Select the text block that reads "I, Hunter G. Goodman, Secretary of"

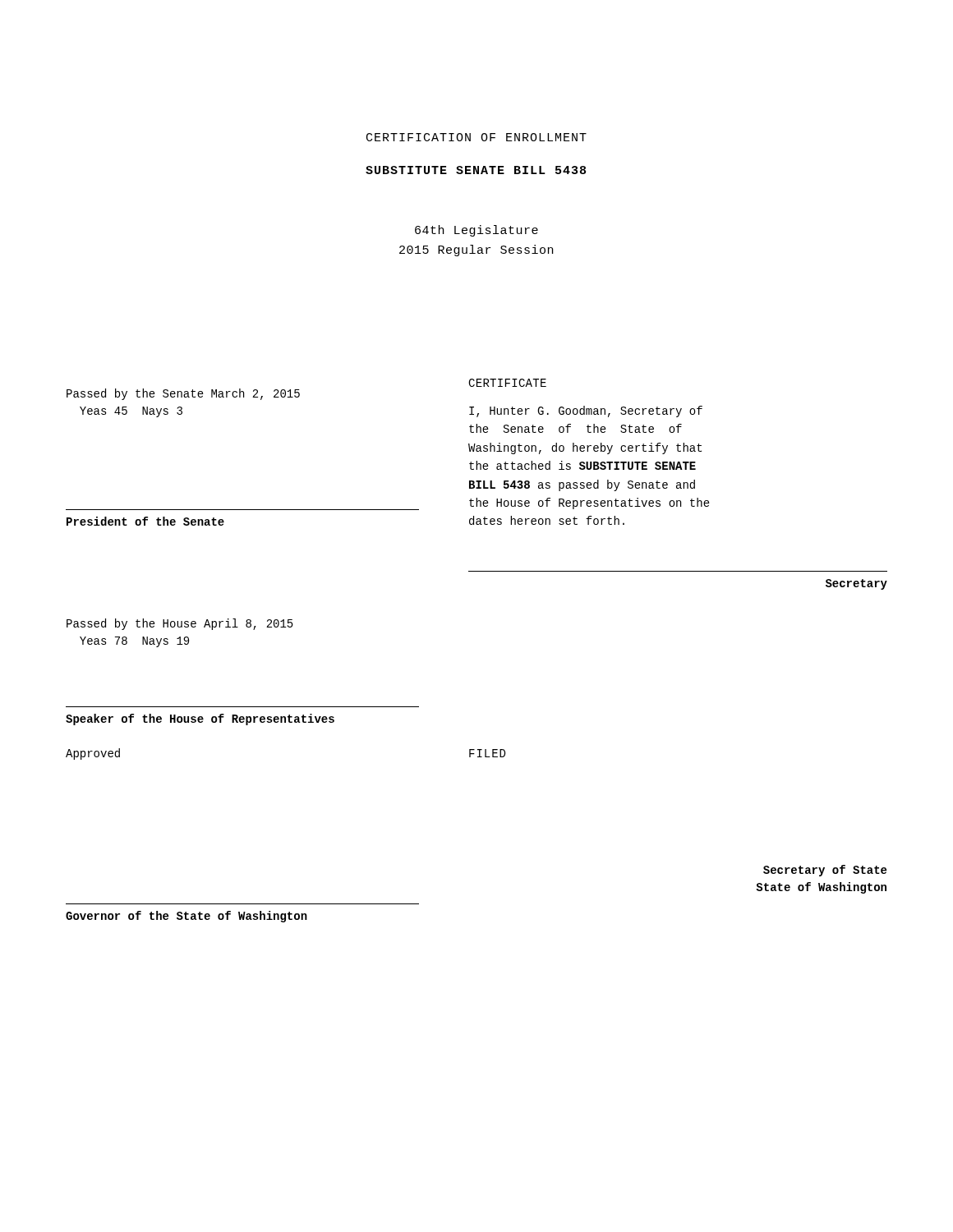(589, 467)
